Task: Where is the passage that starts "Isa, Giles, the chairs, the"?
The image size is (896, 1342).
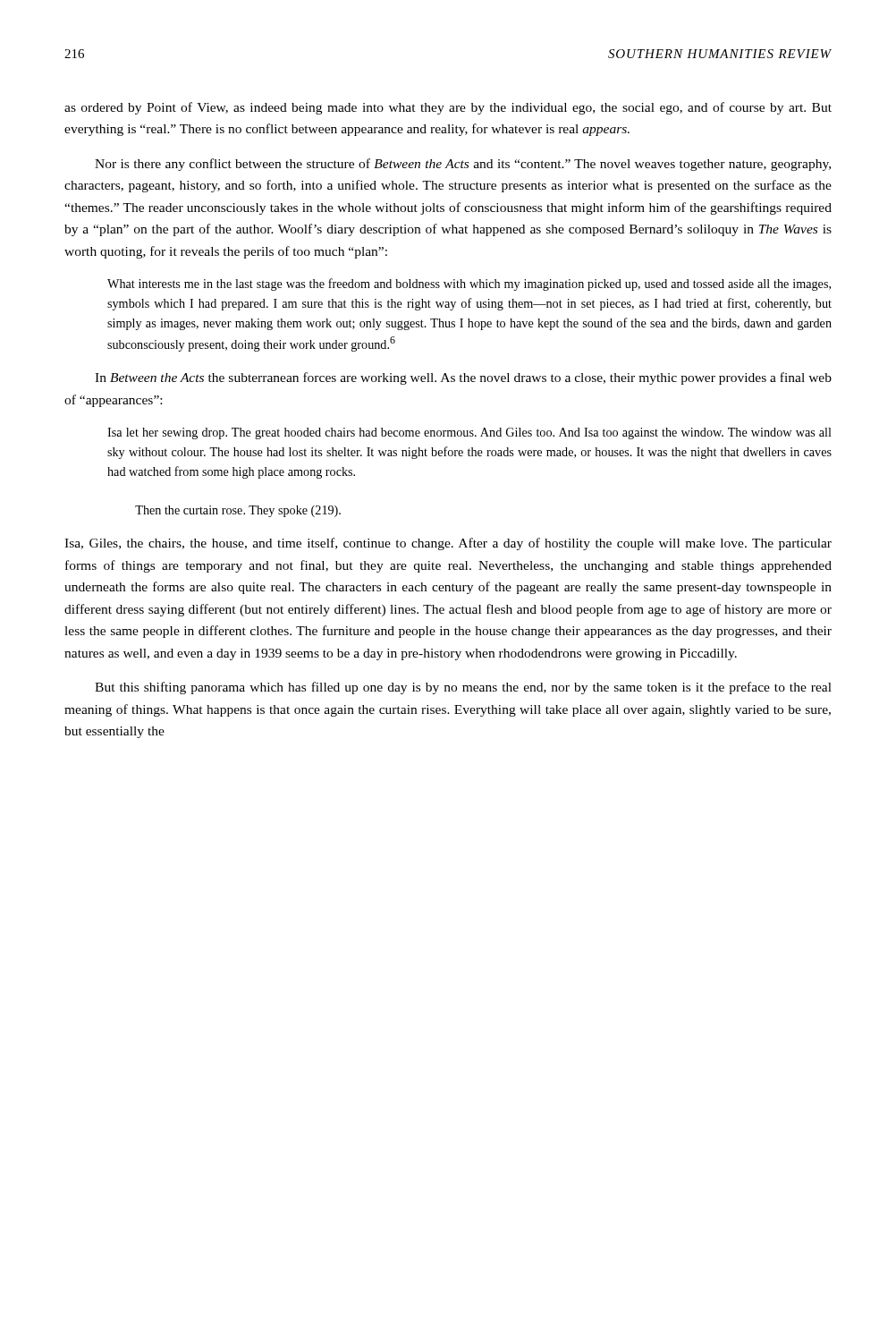Action: [x=448, y=598]
